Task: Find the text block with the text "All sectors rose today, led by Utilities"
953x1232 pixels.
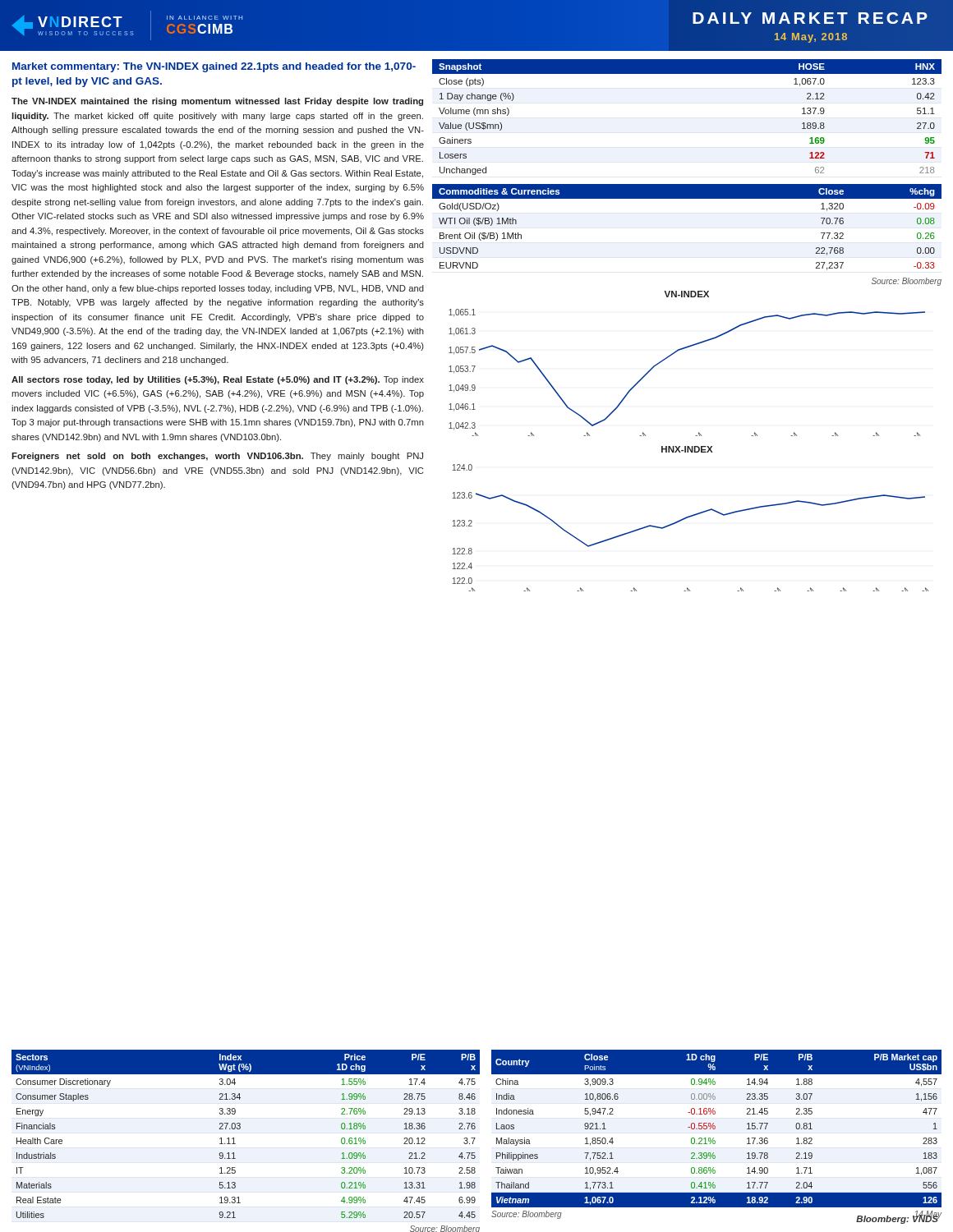Action: [218, 409]
